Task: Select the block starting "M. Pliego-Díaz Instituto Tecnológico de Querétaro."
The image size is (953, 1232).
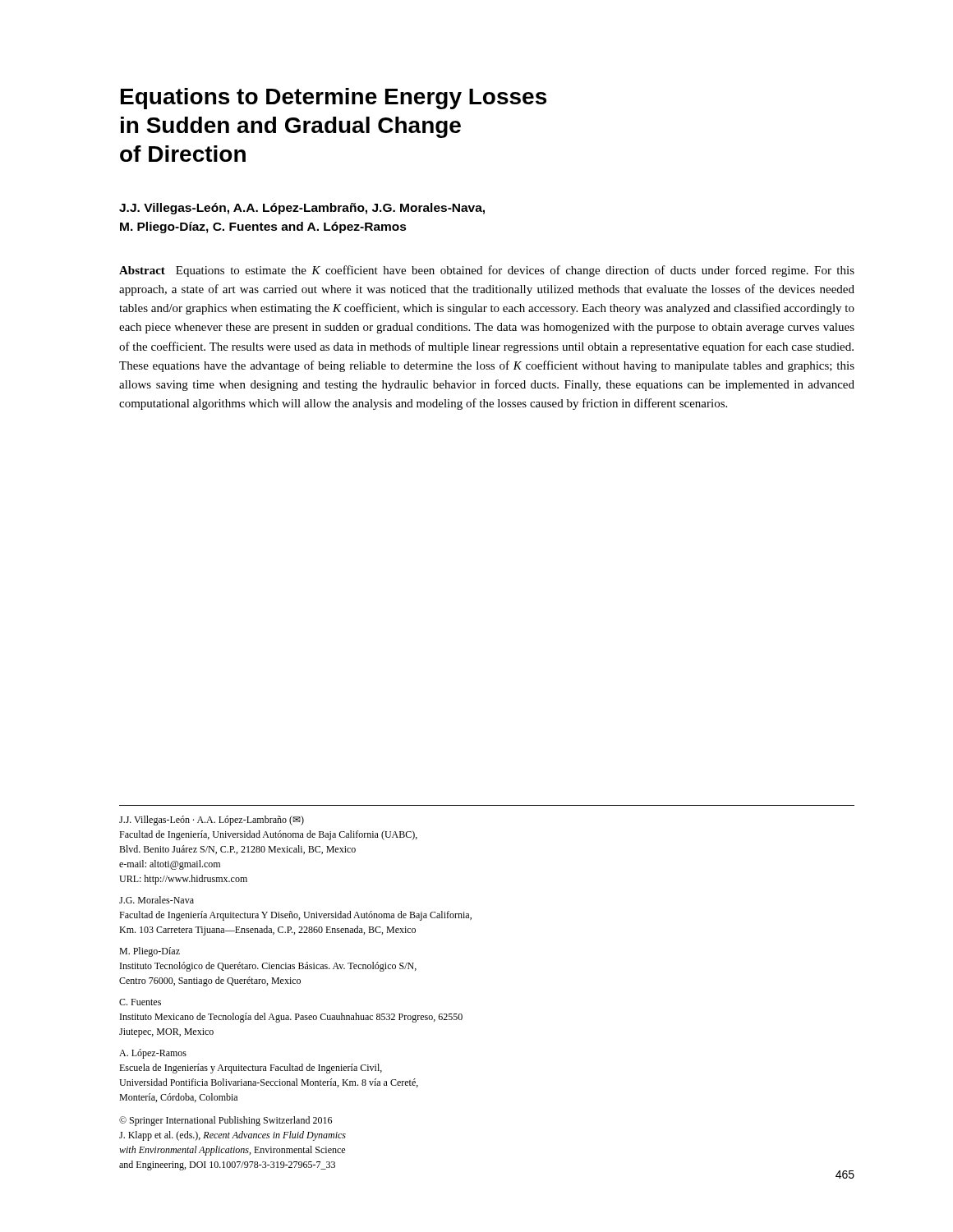Action: pyautogui.click(x=150, y=952)
